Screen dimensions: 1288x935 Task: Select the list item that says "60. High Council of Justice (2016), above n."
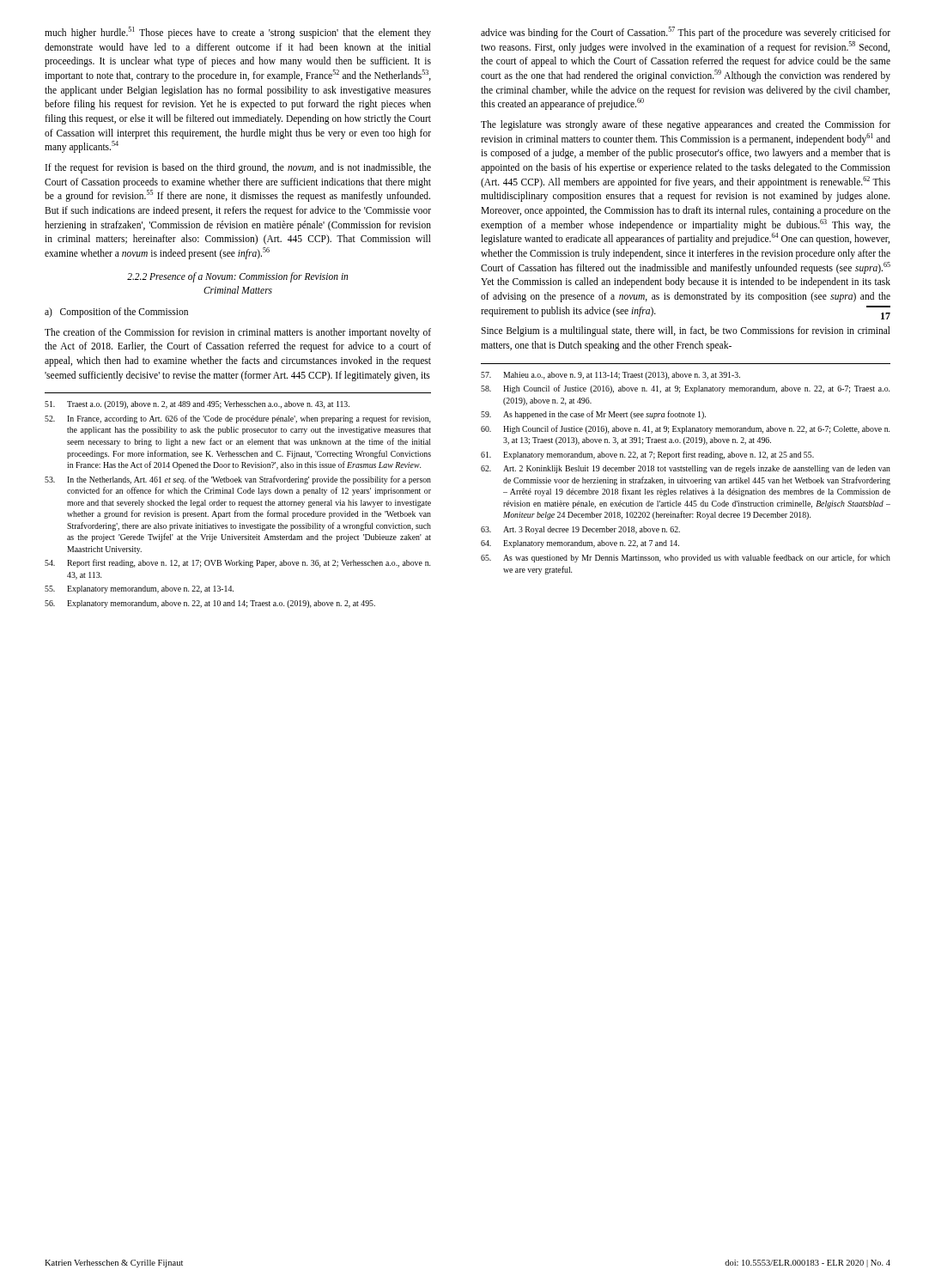686,435
